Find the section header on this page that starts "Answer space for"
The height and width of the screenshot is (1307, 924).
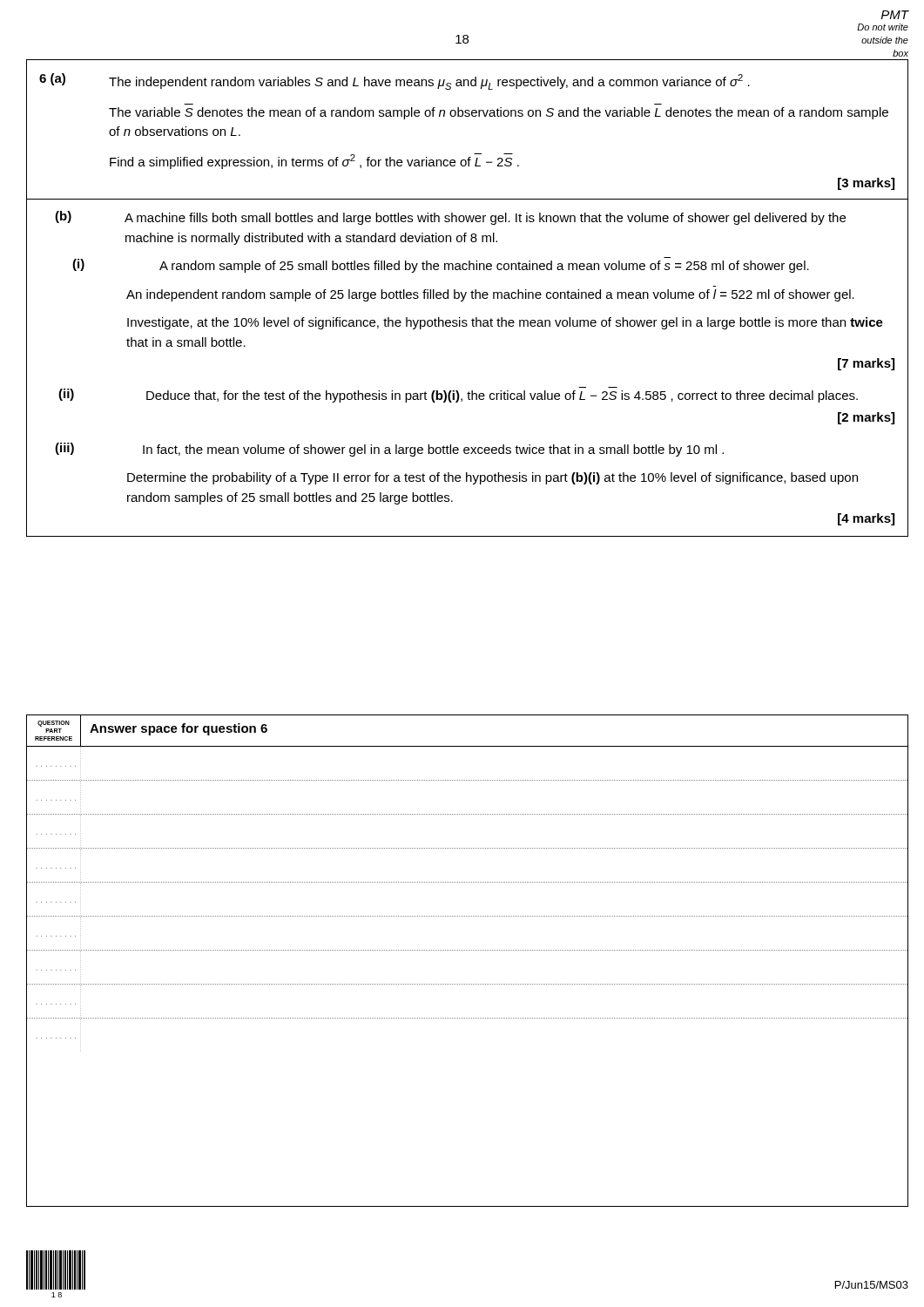point(179,728)
